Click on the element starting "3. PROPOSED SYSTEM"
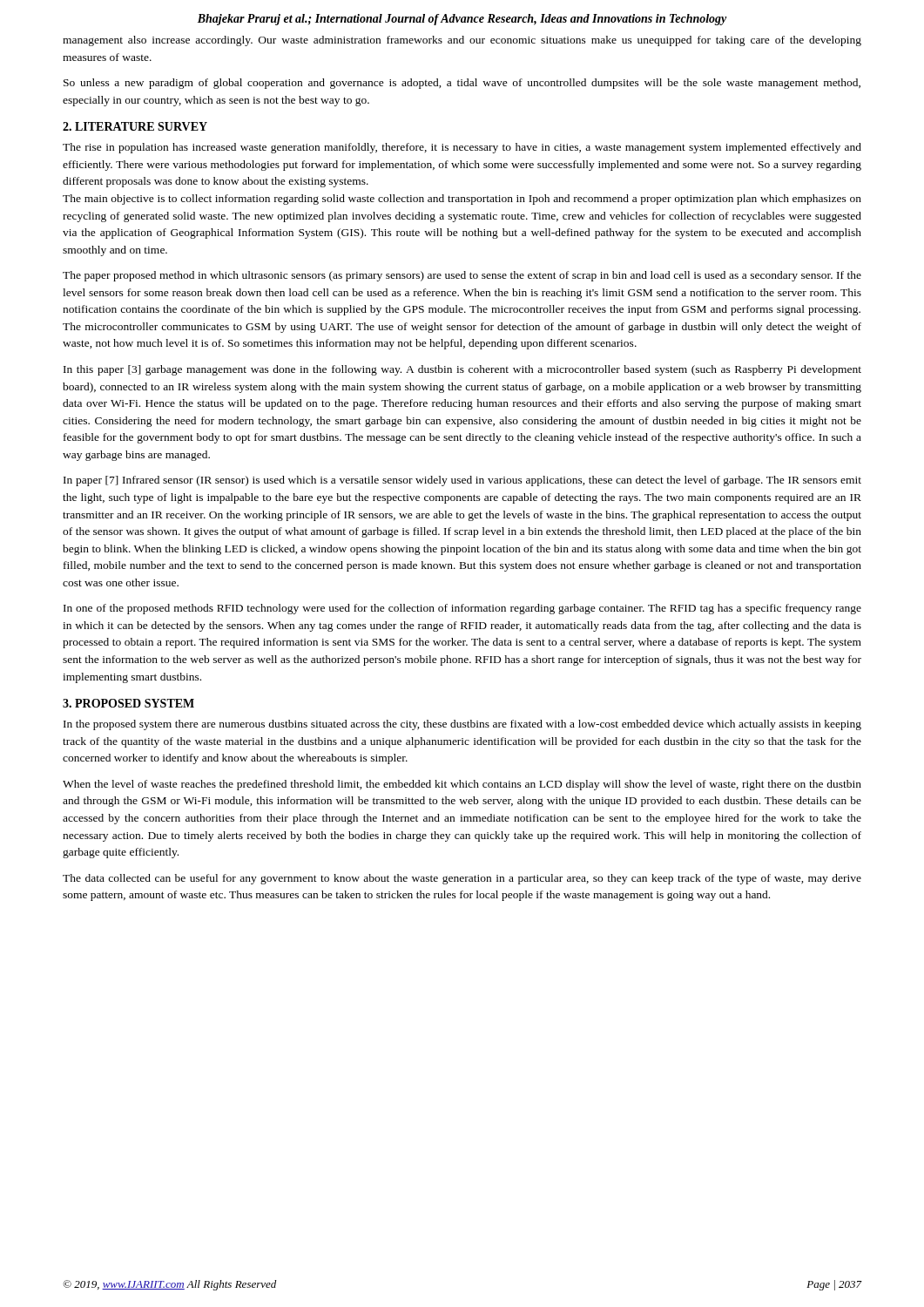The image size is (924, 1307). click(129, 704)
